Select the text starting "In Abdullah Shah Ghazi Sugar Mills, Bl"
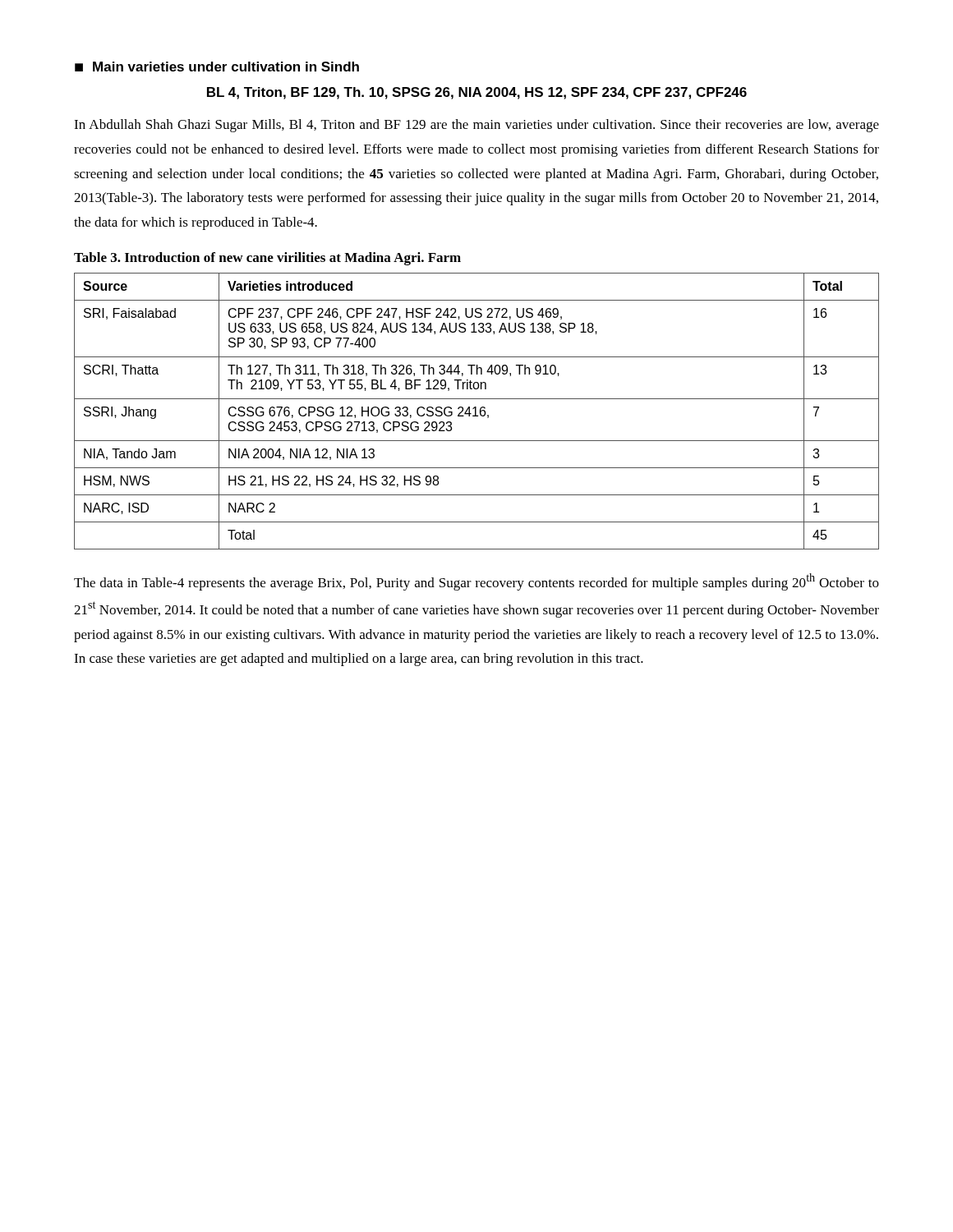The width and height of the screenshot is (953, 1232). pos(476,173)
